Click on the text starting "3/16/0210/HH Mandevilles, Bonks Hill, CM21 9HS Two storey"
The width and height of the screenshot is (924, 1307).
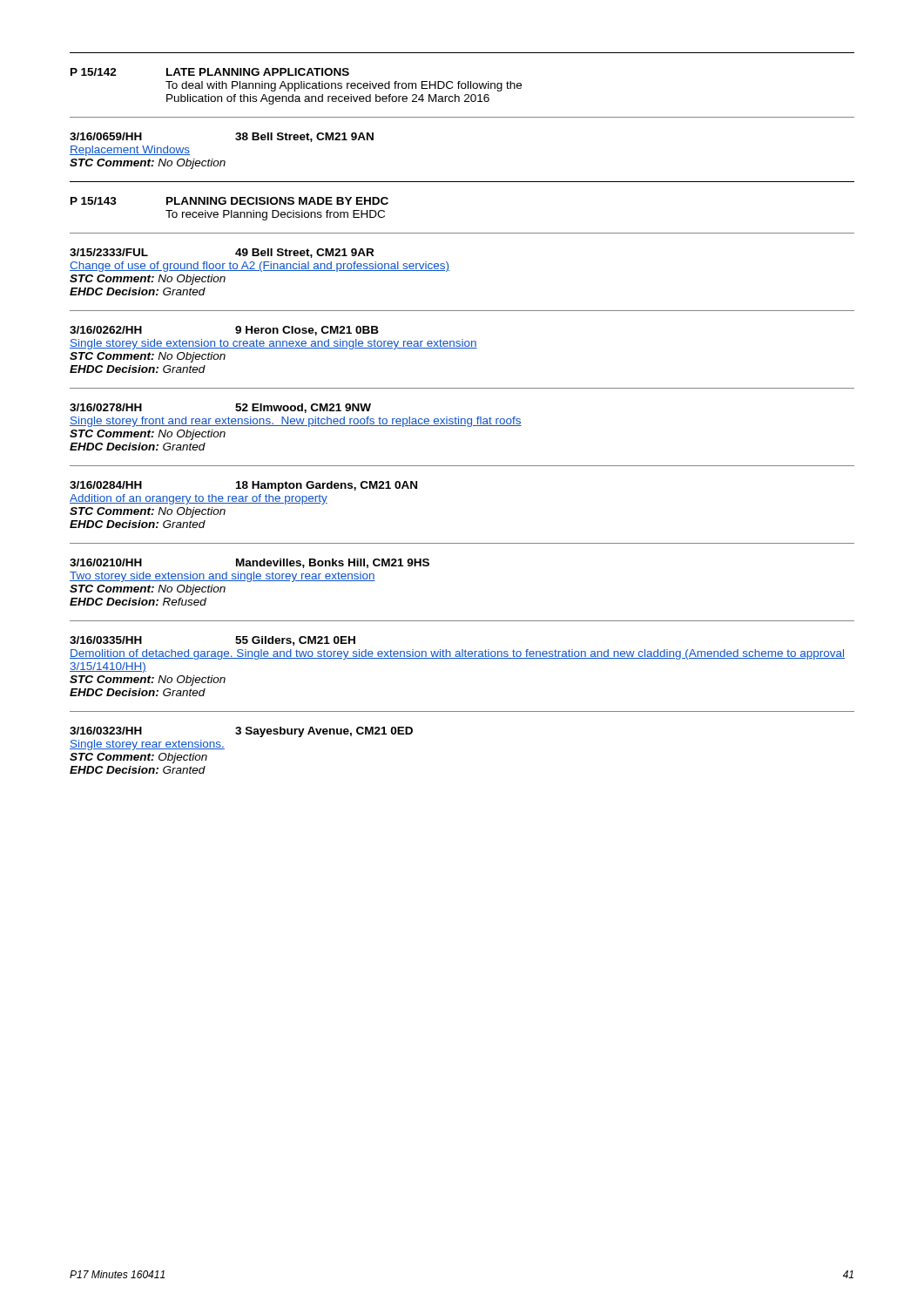pos(250,563)
